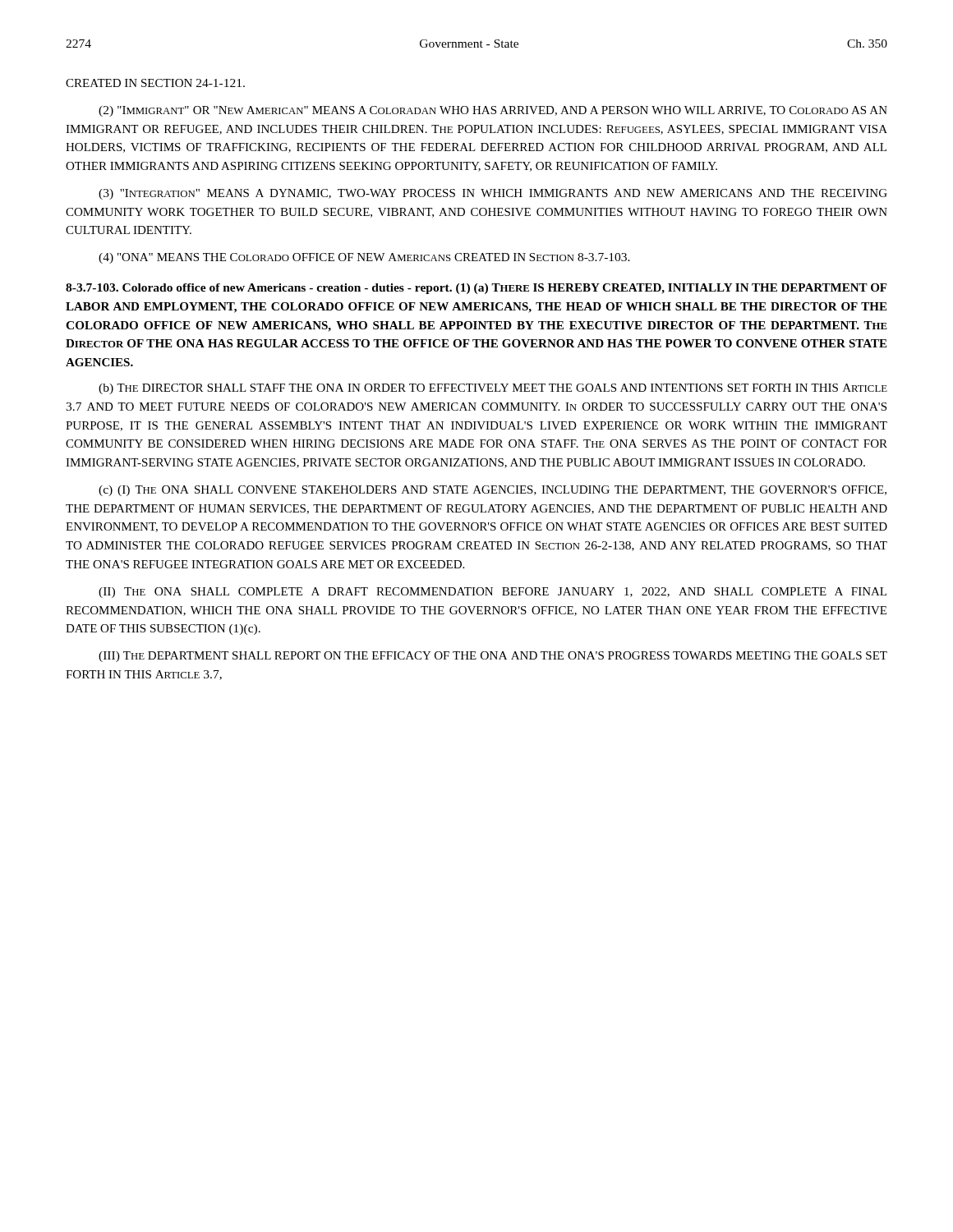Navigate to the element starting "(2) "IMMIGRANT" OR "NEW AMERICAN" MEANS A COLORADAN"
This screenshot has width=953, height=1232.
pos(476,138)
